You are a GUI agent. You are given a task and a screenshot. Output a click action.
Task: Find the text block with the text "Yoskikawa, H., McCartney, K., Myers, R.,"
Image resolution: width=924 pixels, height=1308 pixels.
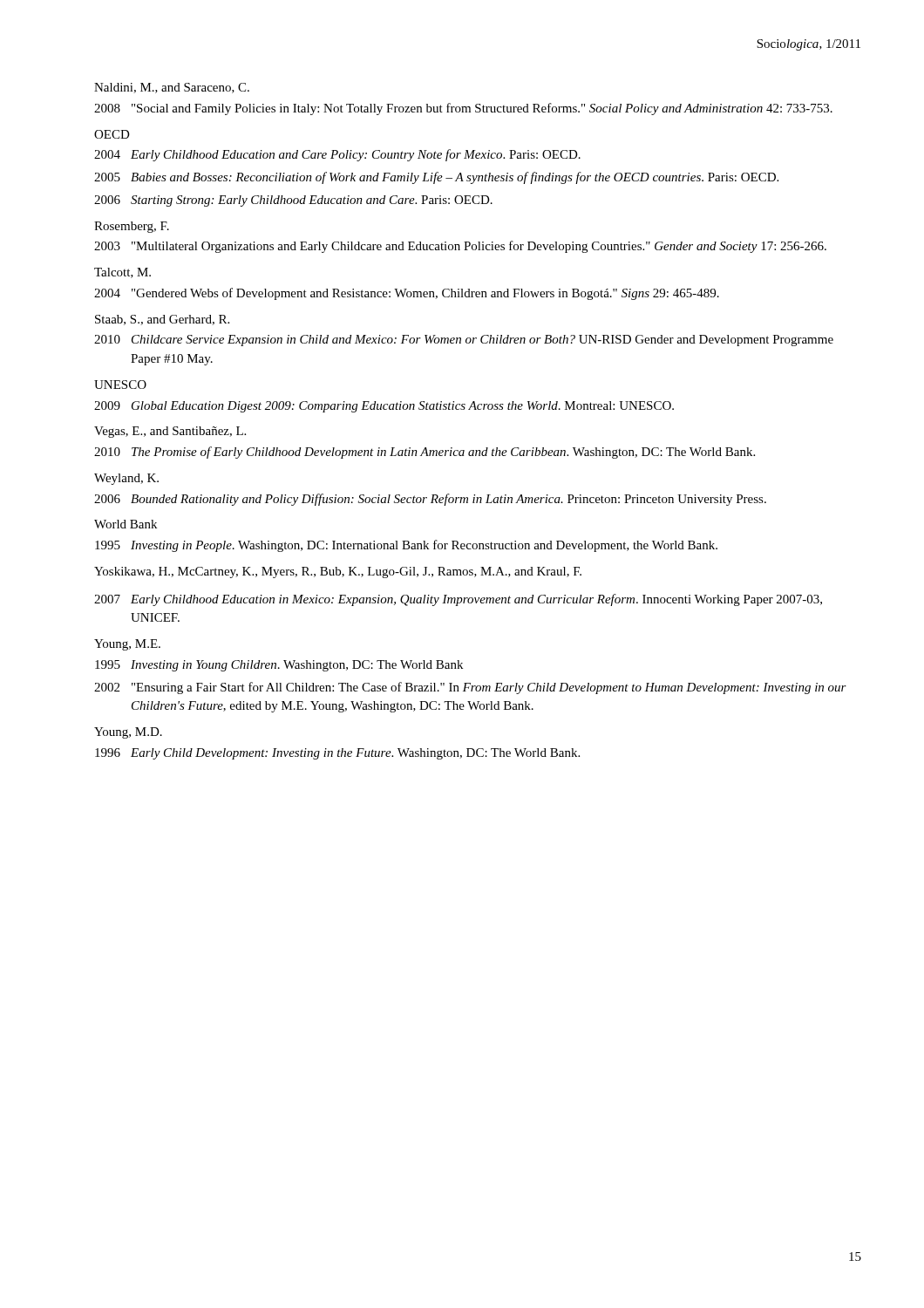(x=338, y=571)
